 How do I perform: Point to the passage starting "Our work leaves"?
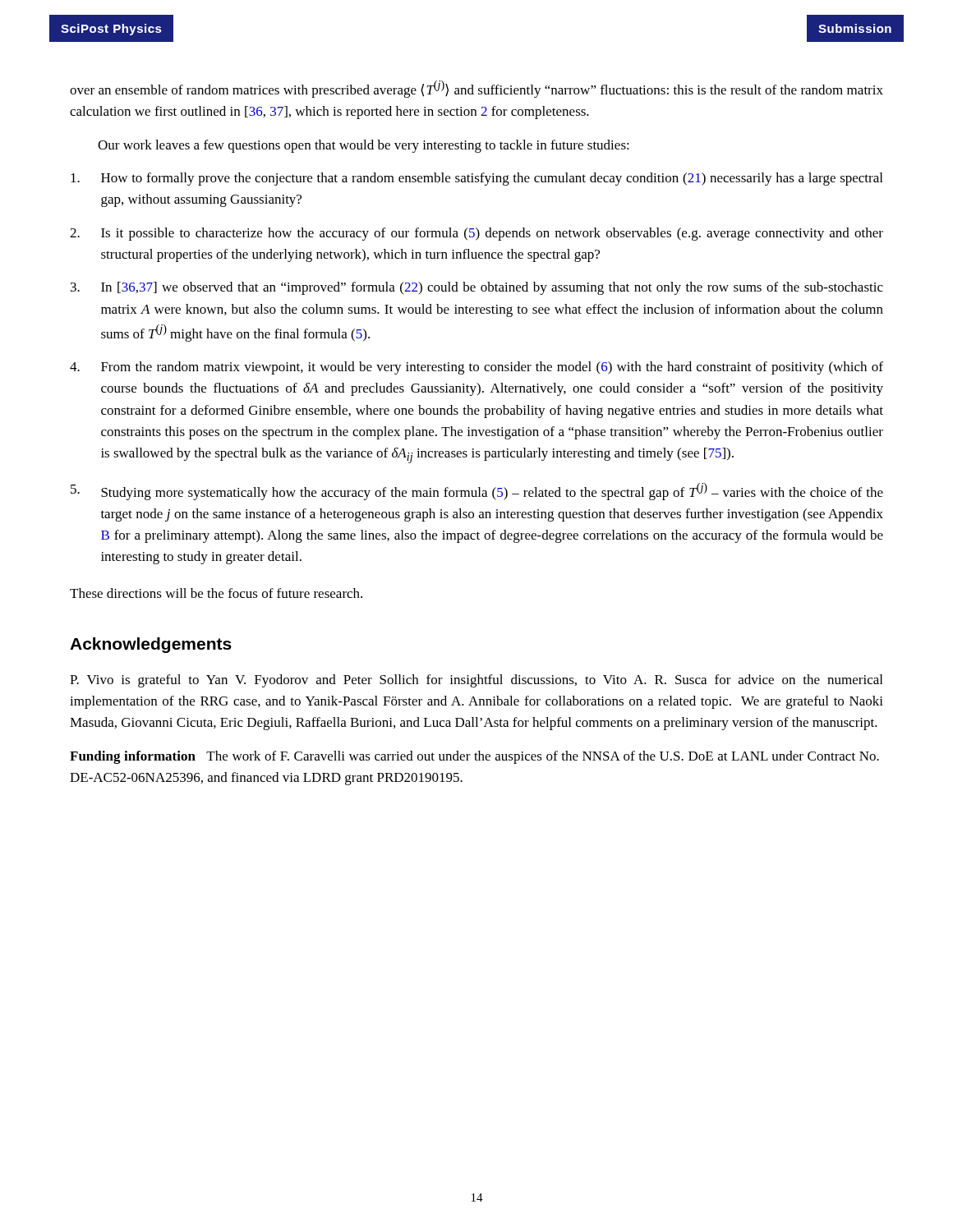pyautogui.click(x=364, y=145)
